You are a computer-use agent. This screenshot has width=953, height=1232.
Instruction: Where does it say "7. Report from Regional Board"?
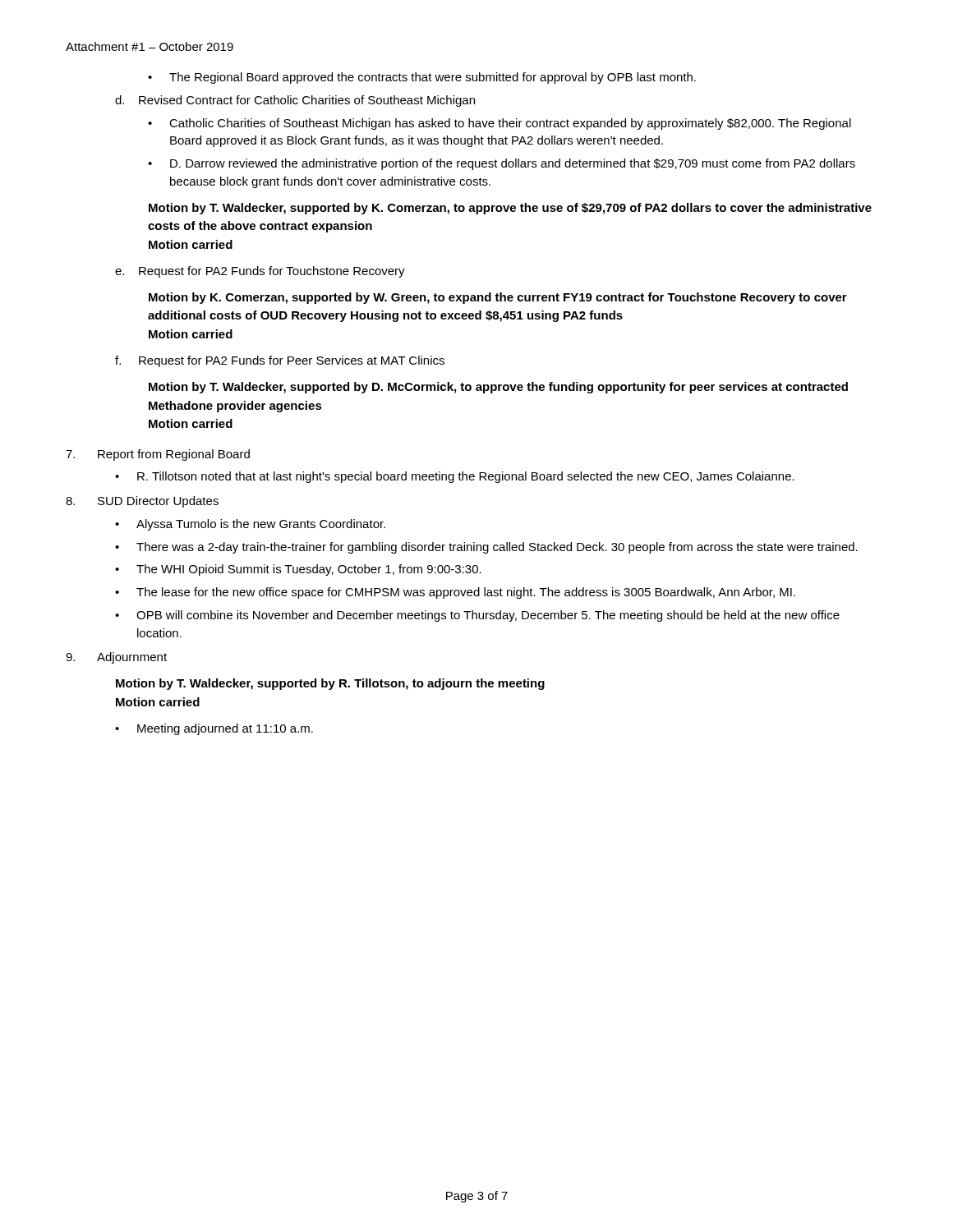coord(158,455)
